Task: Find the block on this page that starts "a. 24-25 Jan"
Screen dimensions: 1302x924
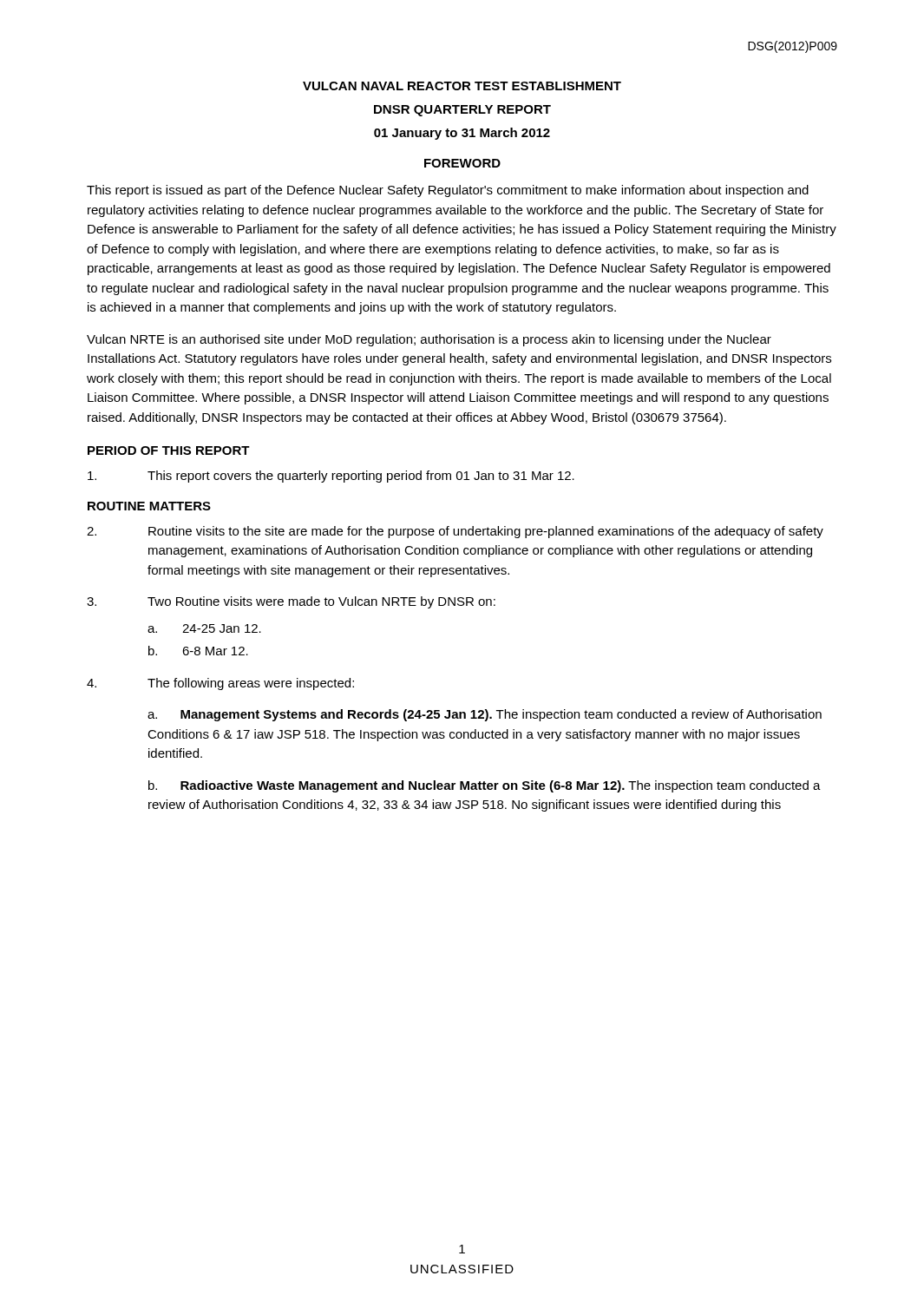Action: [x=204, y=628]
